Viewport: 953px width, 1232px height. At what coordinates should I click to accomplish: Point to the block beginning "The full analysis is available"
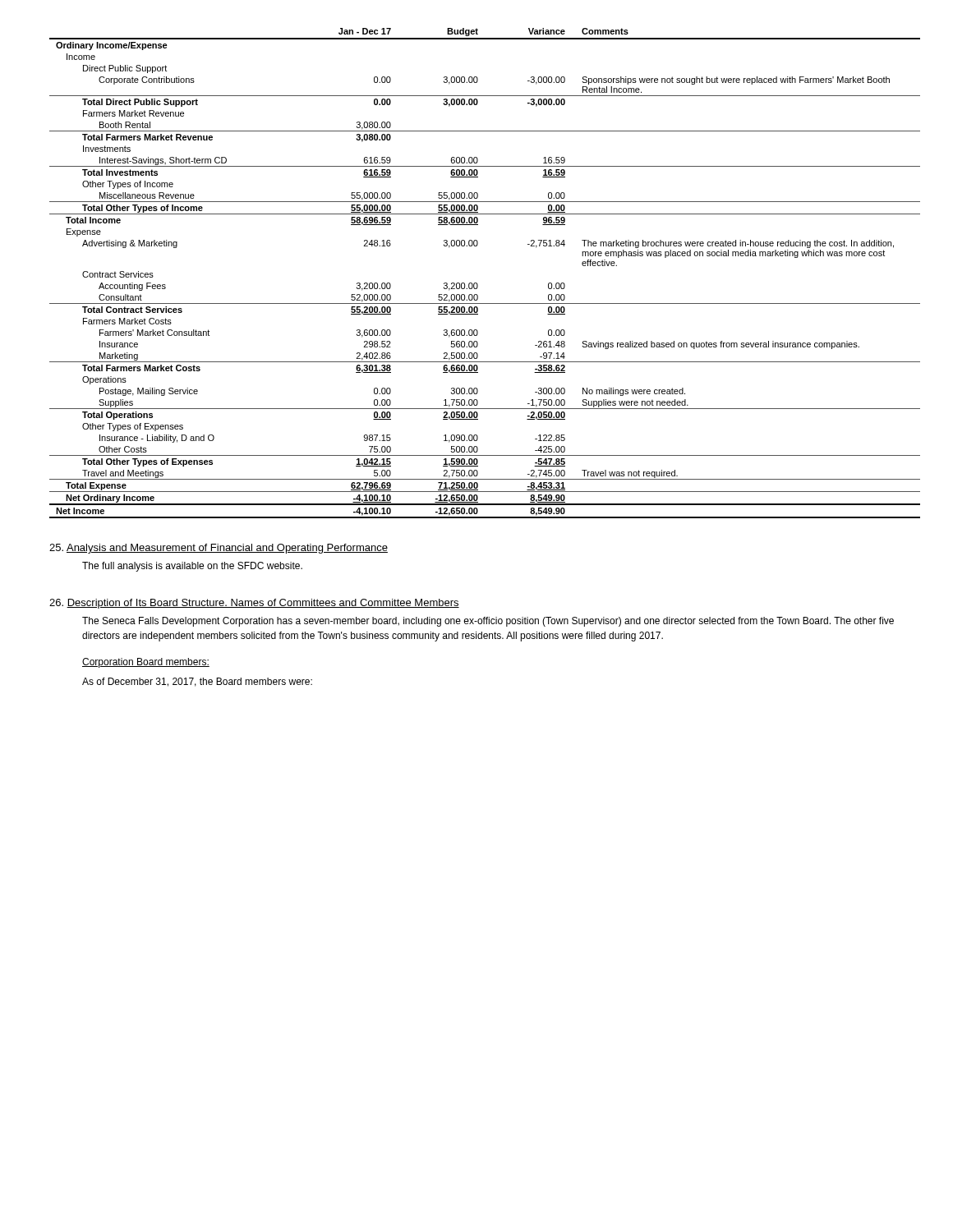pyautogui.click(x=193, y=566)
